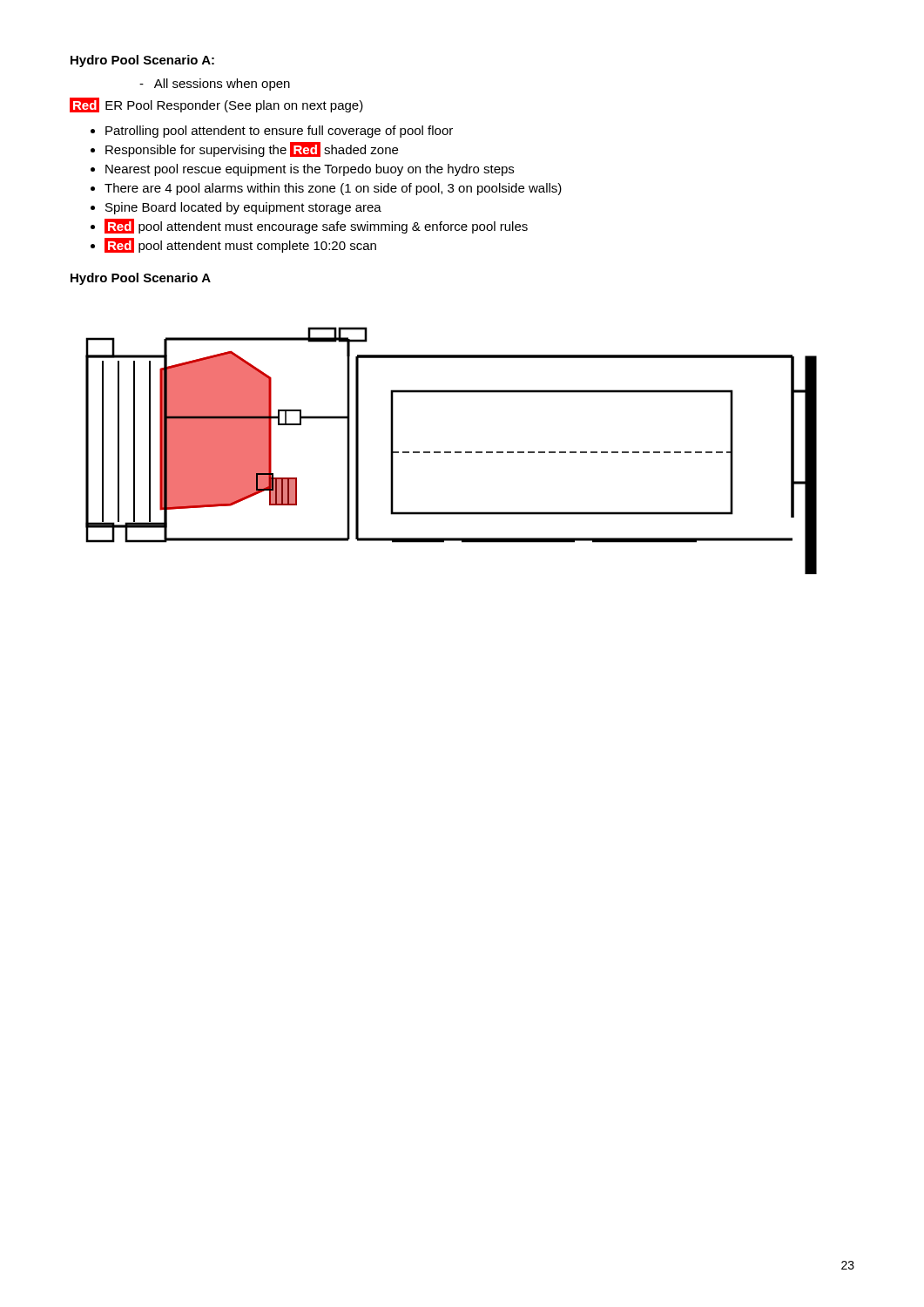Locate the block starting "There are 4 pool alarms within"
The width and height of the screenshot is (924, 1307).
coord(333,188)
